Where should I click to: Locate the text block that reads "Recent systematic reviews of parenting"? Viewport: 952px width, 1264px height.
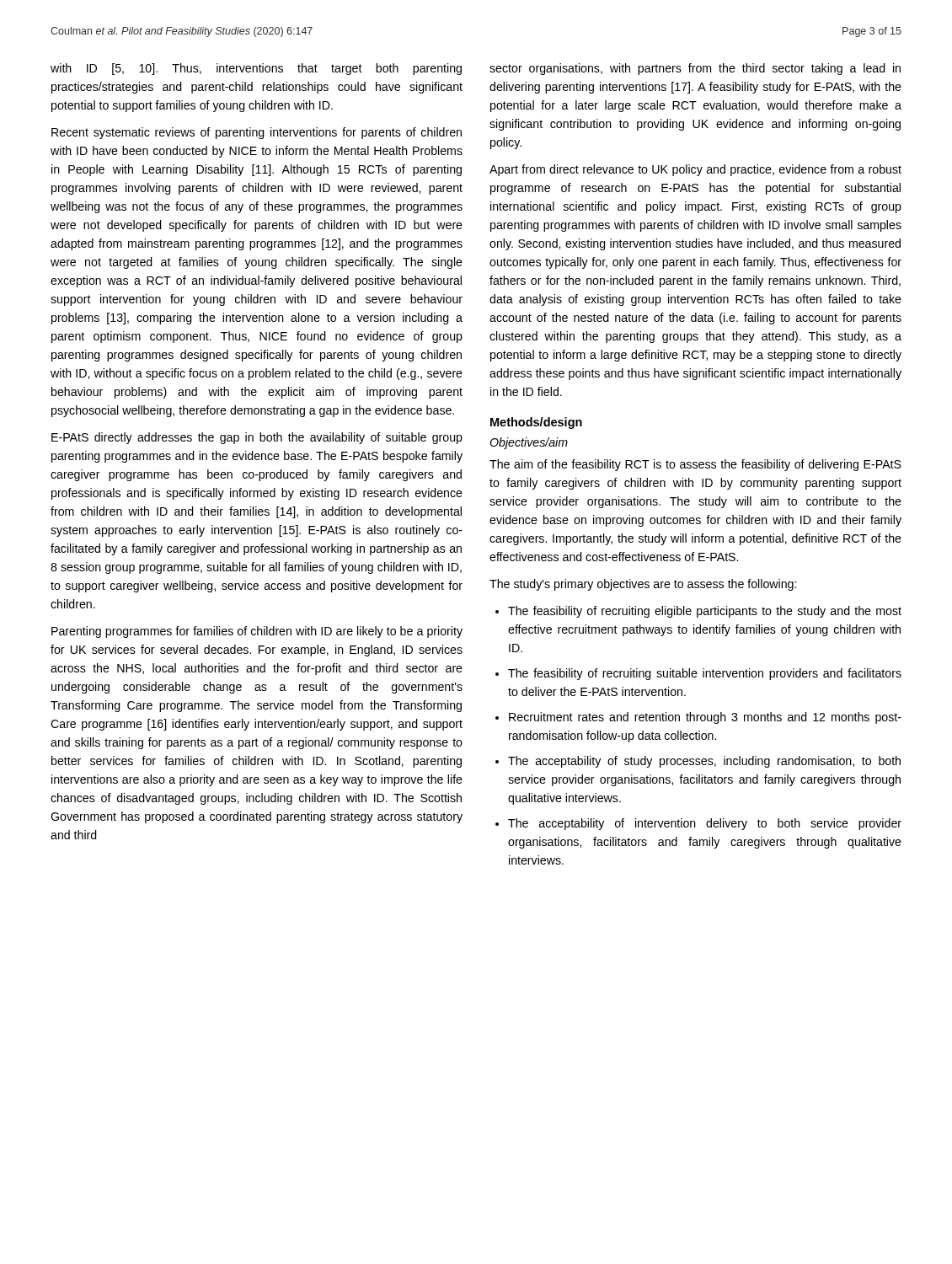coord(257,271)
